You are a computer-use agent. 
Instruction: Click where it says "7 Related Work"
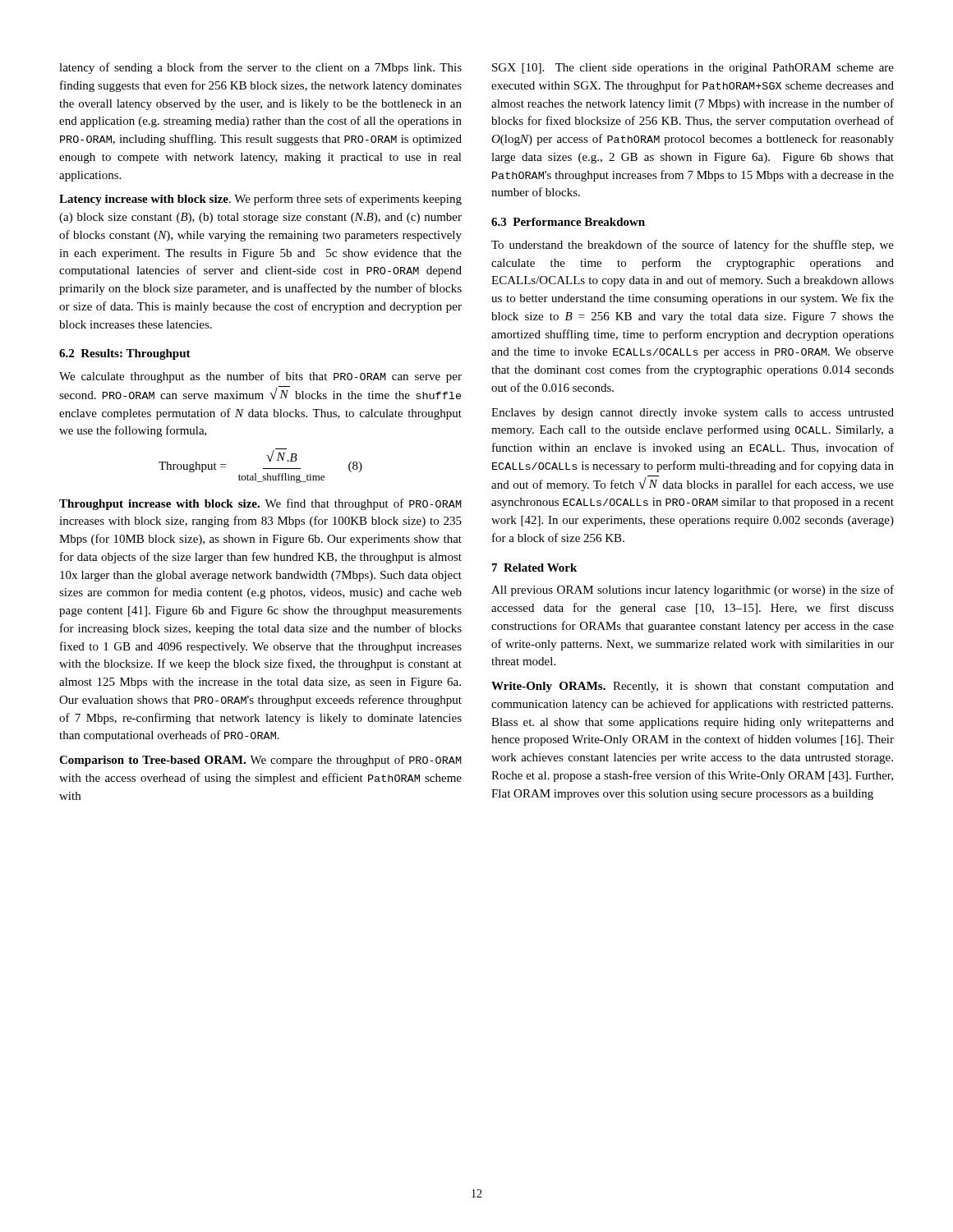tap(534, 568)
